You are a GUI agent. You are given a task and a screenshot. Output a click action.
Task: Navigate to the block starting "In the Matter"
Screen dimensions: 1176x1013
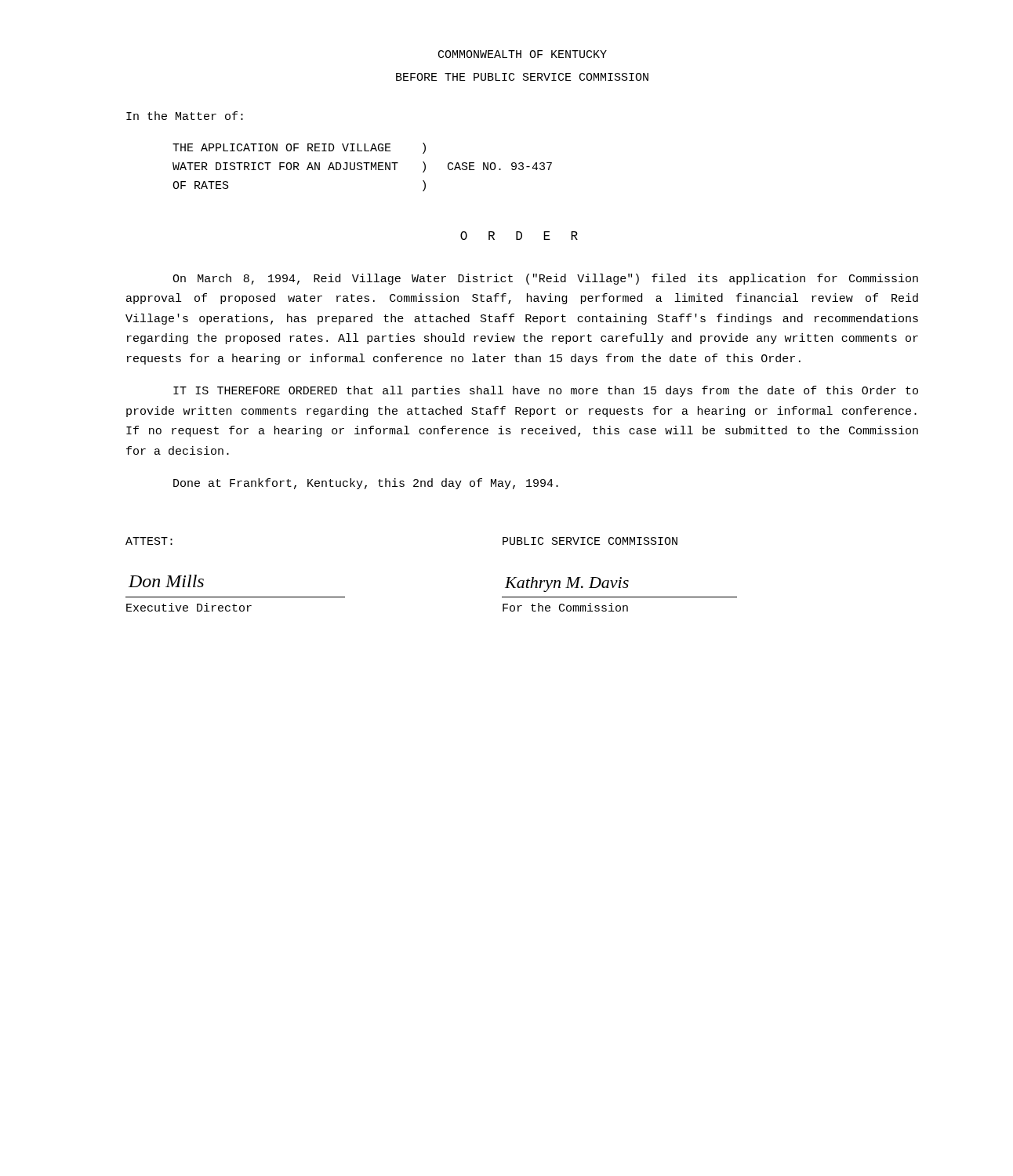click(x=185, y=117)
